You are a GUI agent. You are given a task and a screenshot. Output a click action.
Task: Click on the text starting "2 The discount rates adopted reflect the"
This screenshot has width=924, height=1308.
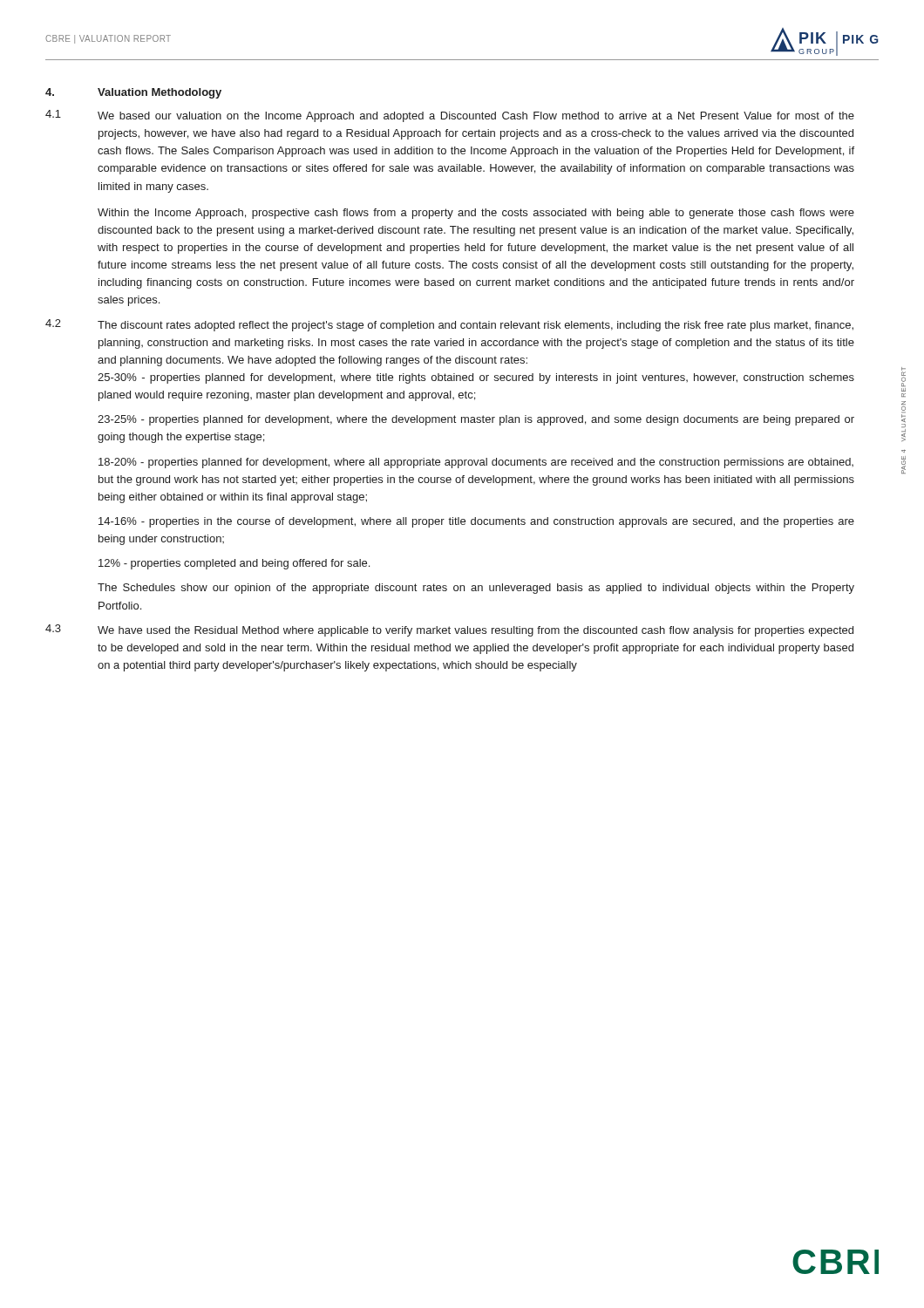pos(450,342)
